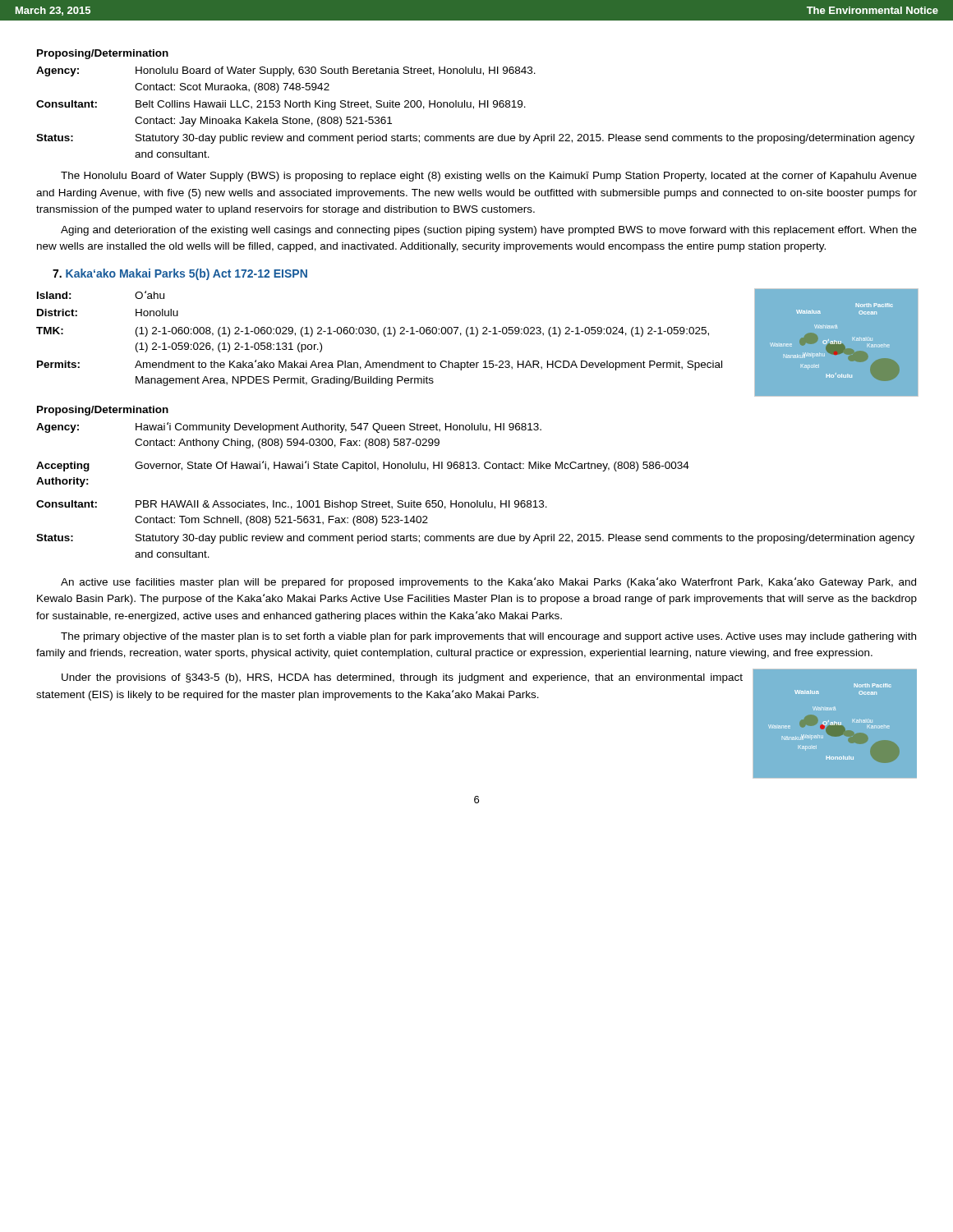Locate the text block that says "Under the provisions of §343-5 (b), HRS,"
Viewport: 953px width, 1232px height.
389,686
